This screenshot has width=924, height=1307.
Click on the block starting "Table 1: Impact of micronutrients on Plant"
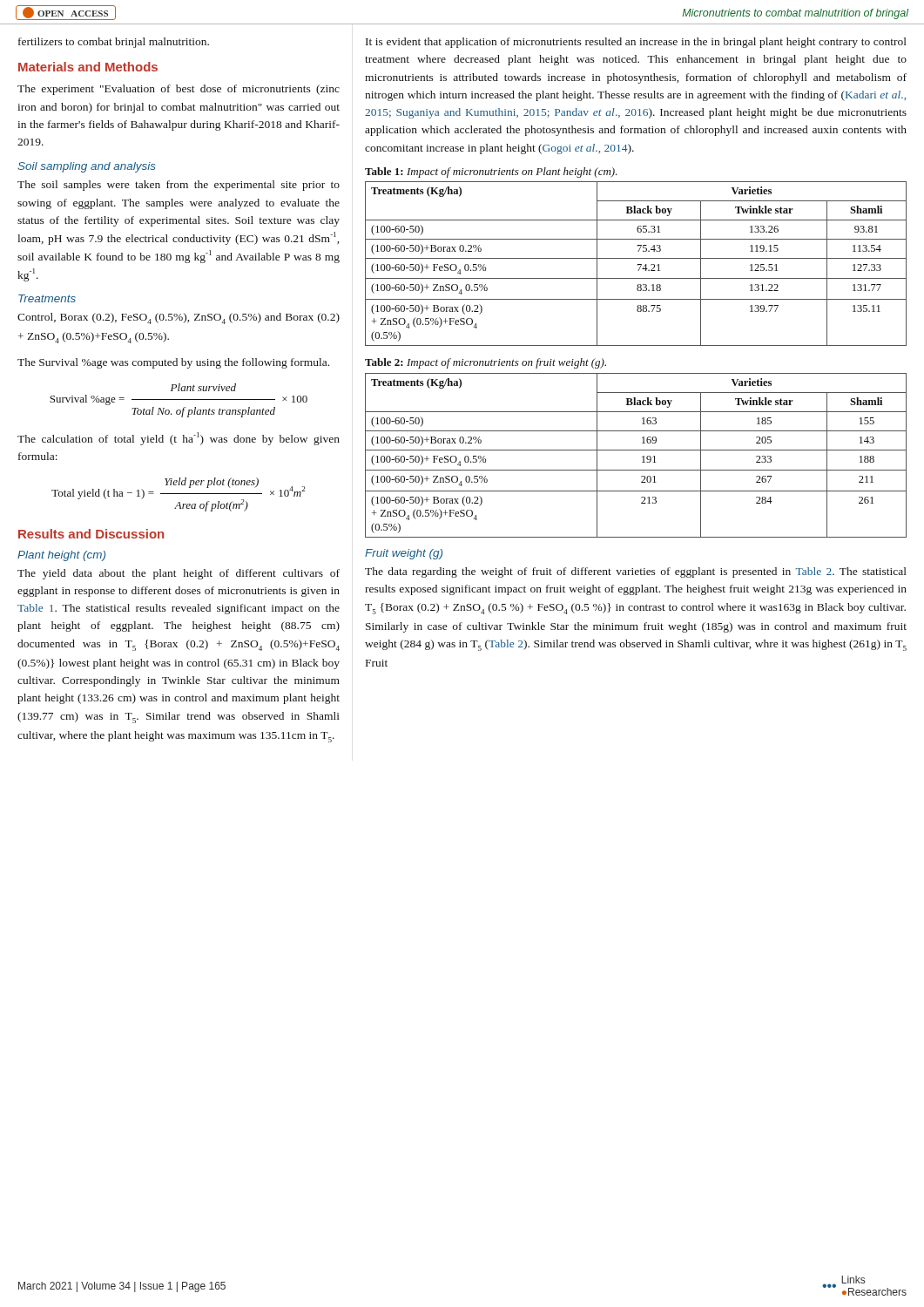pyautogui.click(x=491, y=171)
